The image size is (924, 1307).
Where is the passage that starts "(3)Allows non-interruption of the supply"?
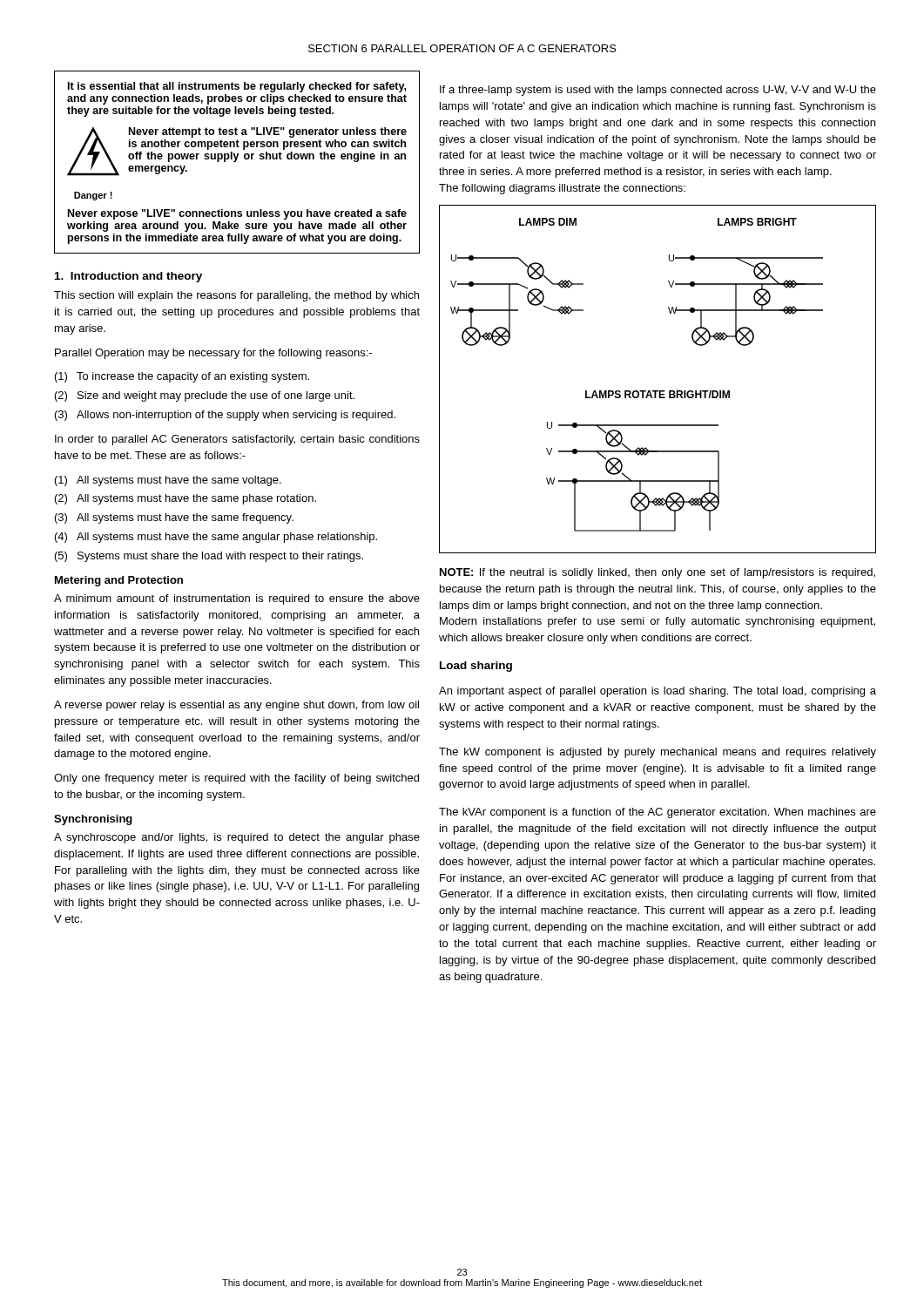pyautogui.click(x=225, y=415)
